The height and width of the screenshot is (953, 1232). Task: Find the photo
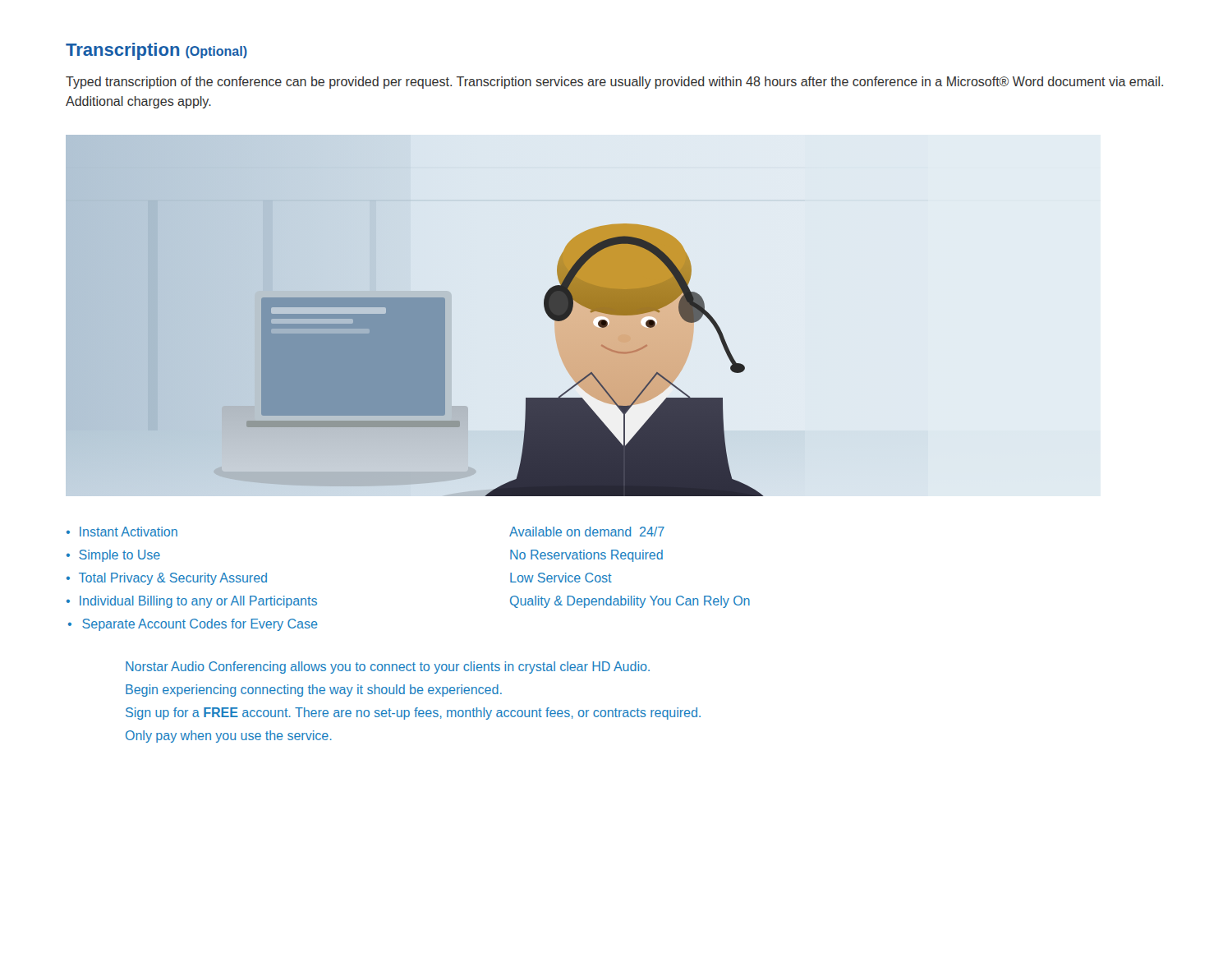point(583,315)
